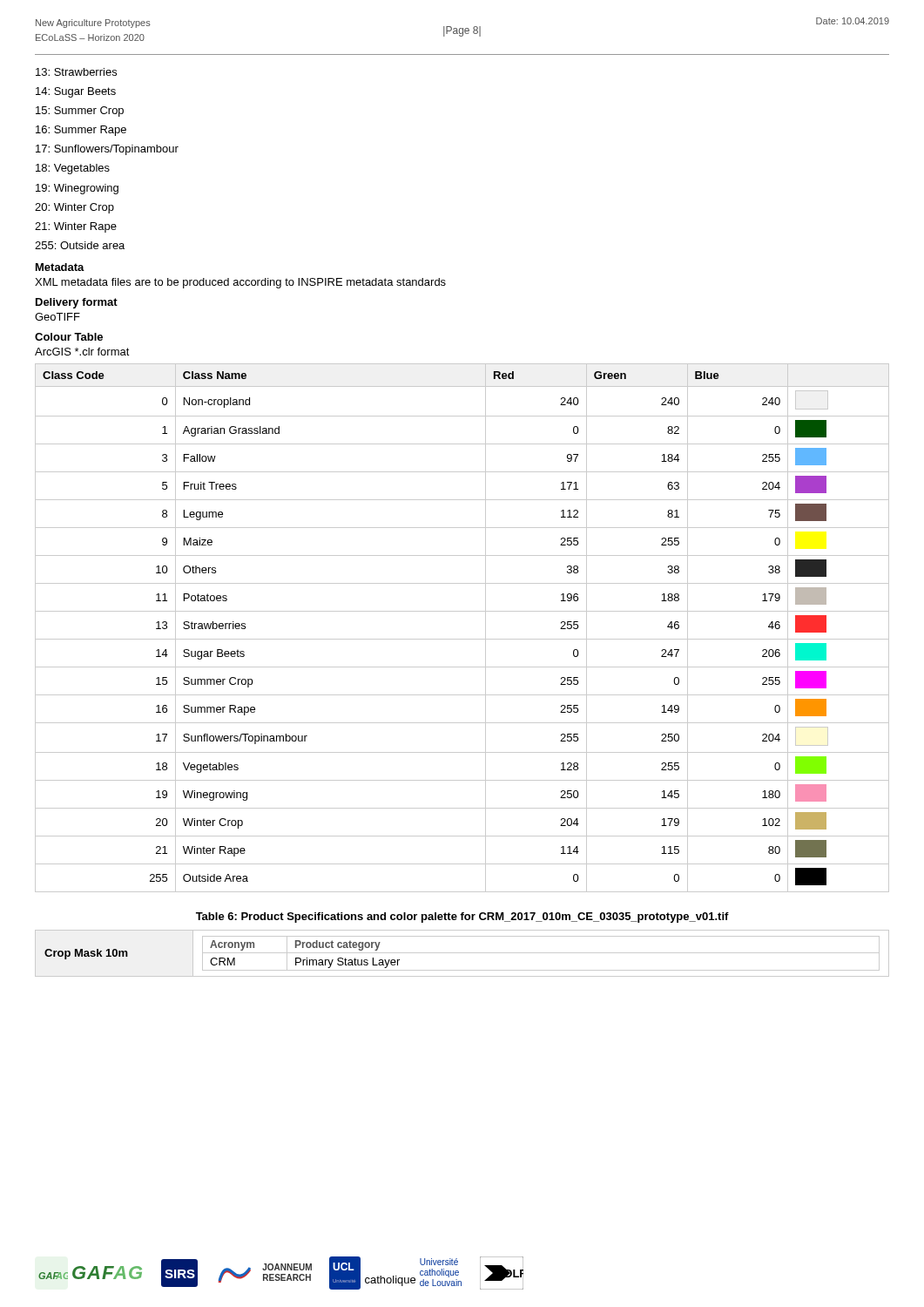Click on the caption that reads "Table 6: Product Specifications and"
The image size is (924, 1307).
(462, 916)
